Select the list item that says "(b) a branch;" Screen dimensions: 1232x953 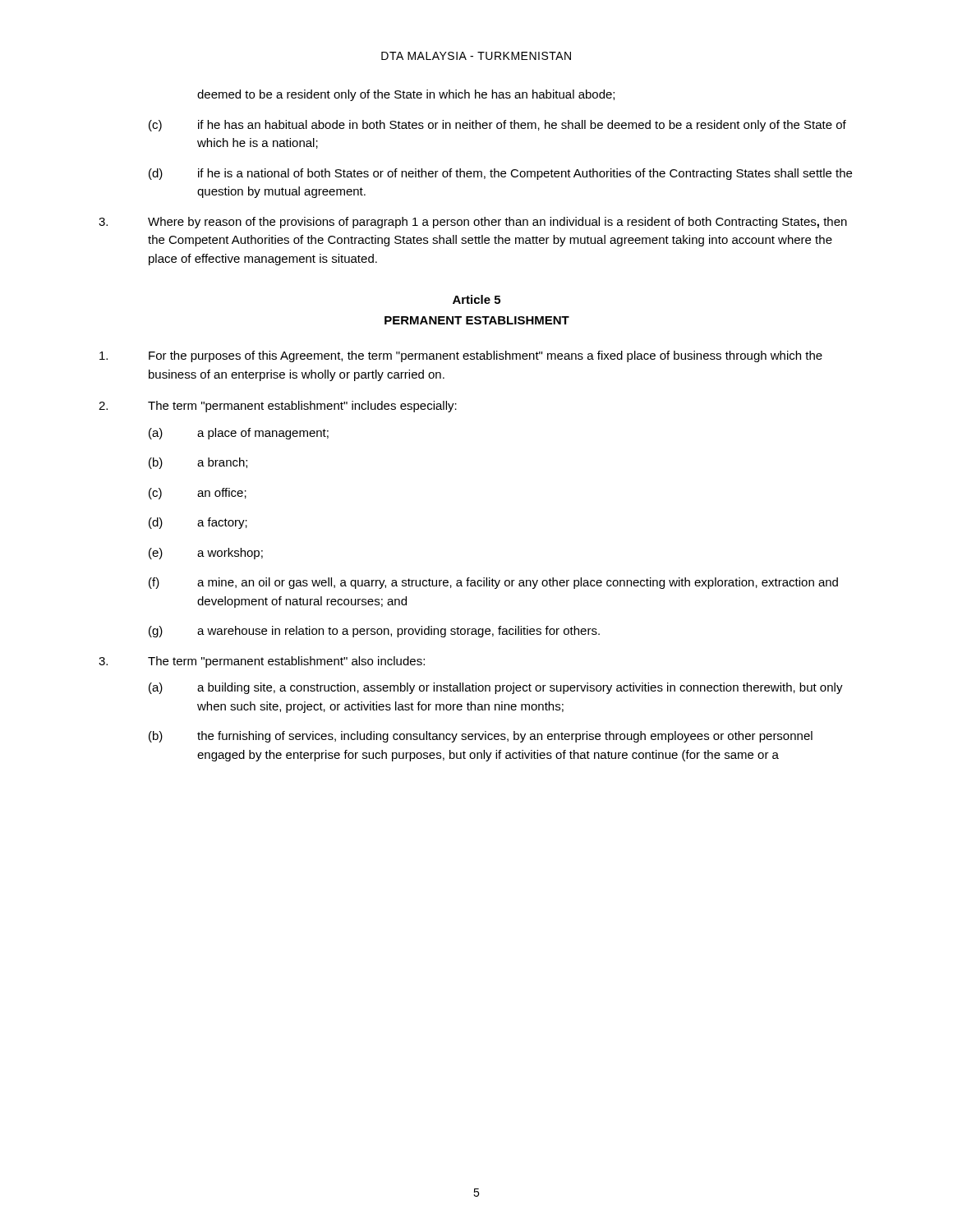[x=198, y=463]
